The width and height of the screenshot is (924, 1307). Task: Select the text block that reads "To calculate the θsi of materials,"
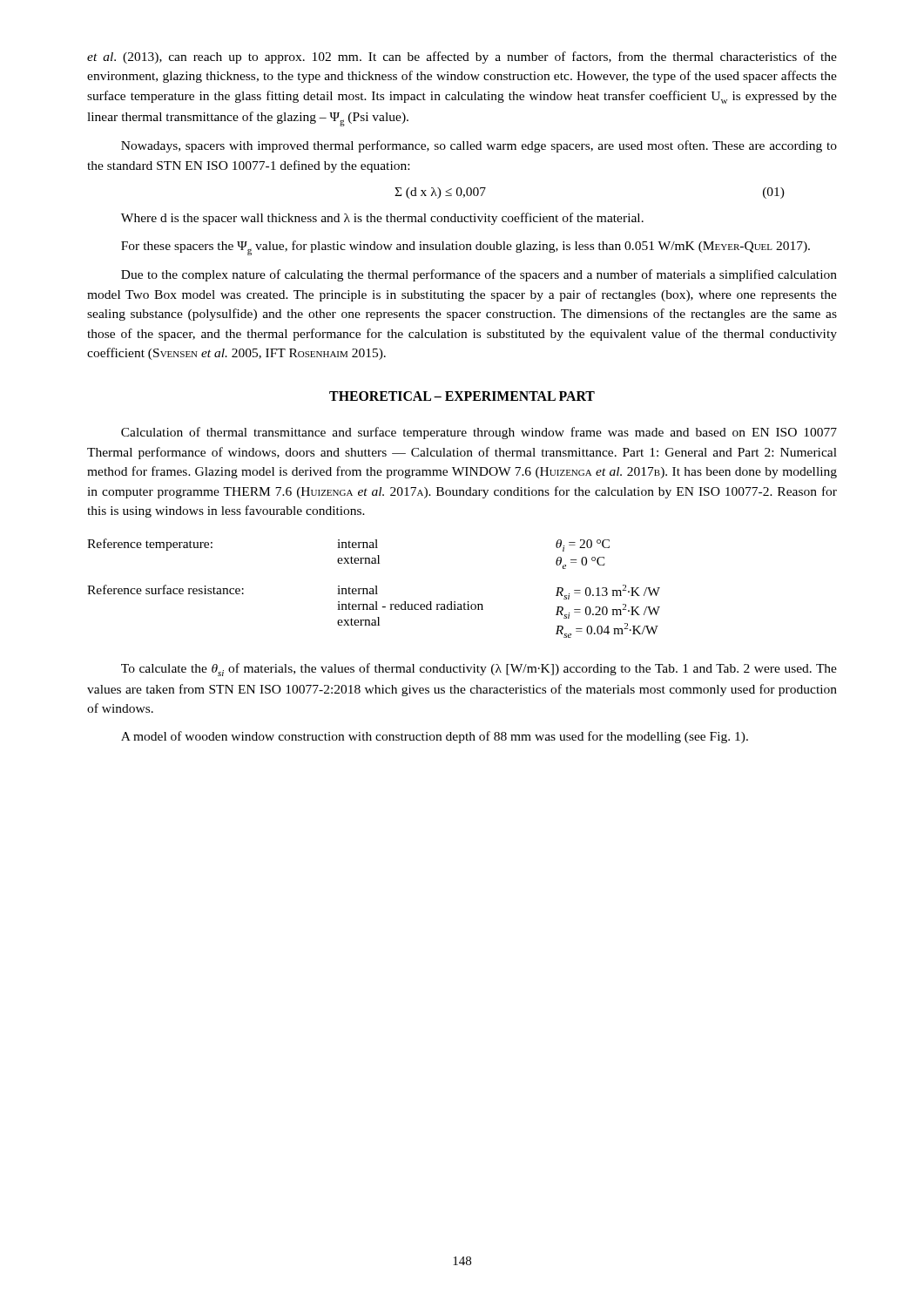pyautogui.click(x=462, y=689)
